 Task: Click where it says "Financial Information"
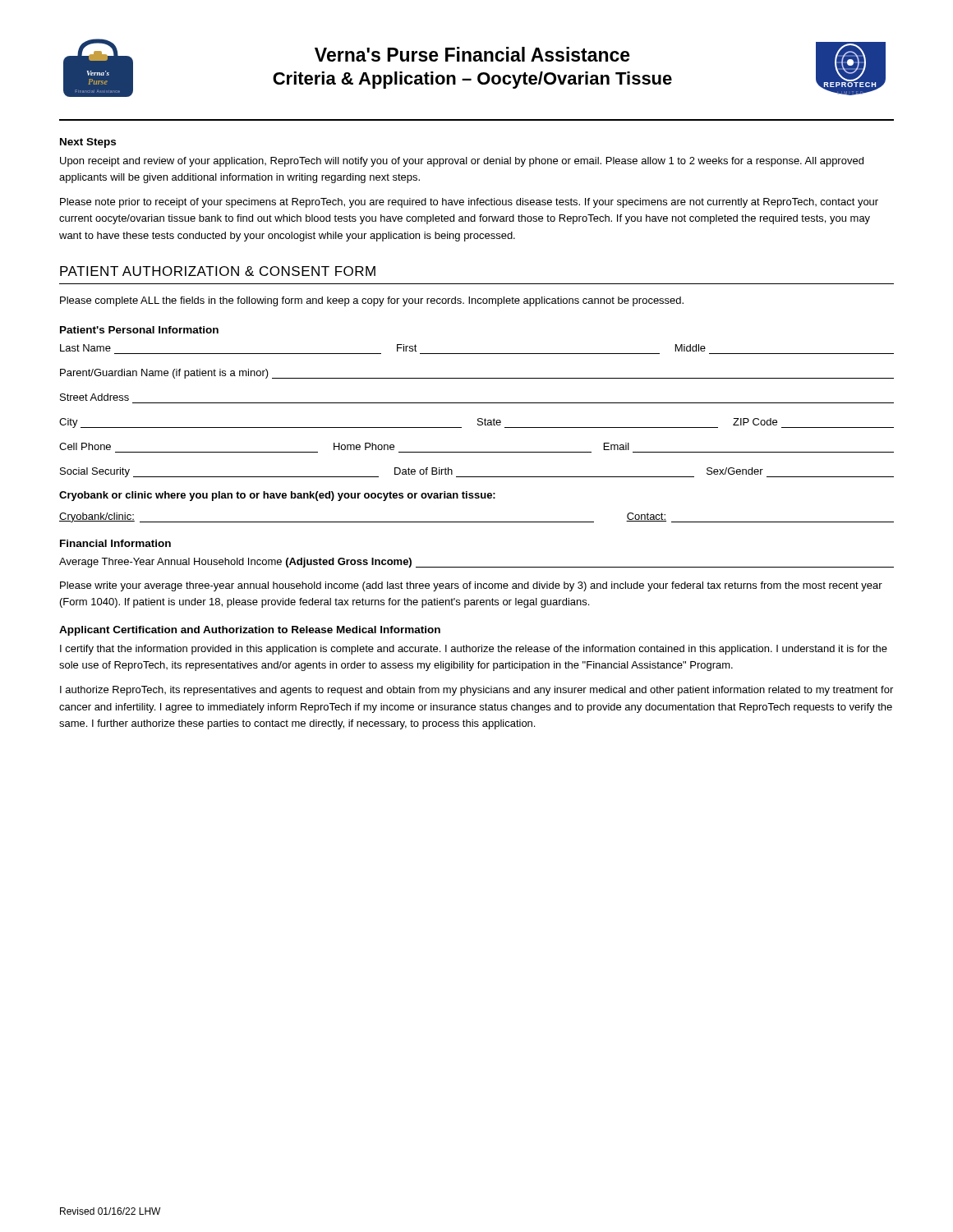[115, 543]
